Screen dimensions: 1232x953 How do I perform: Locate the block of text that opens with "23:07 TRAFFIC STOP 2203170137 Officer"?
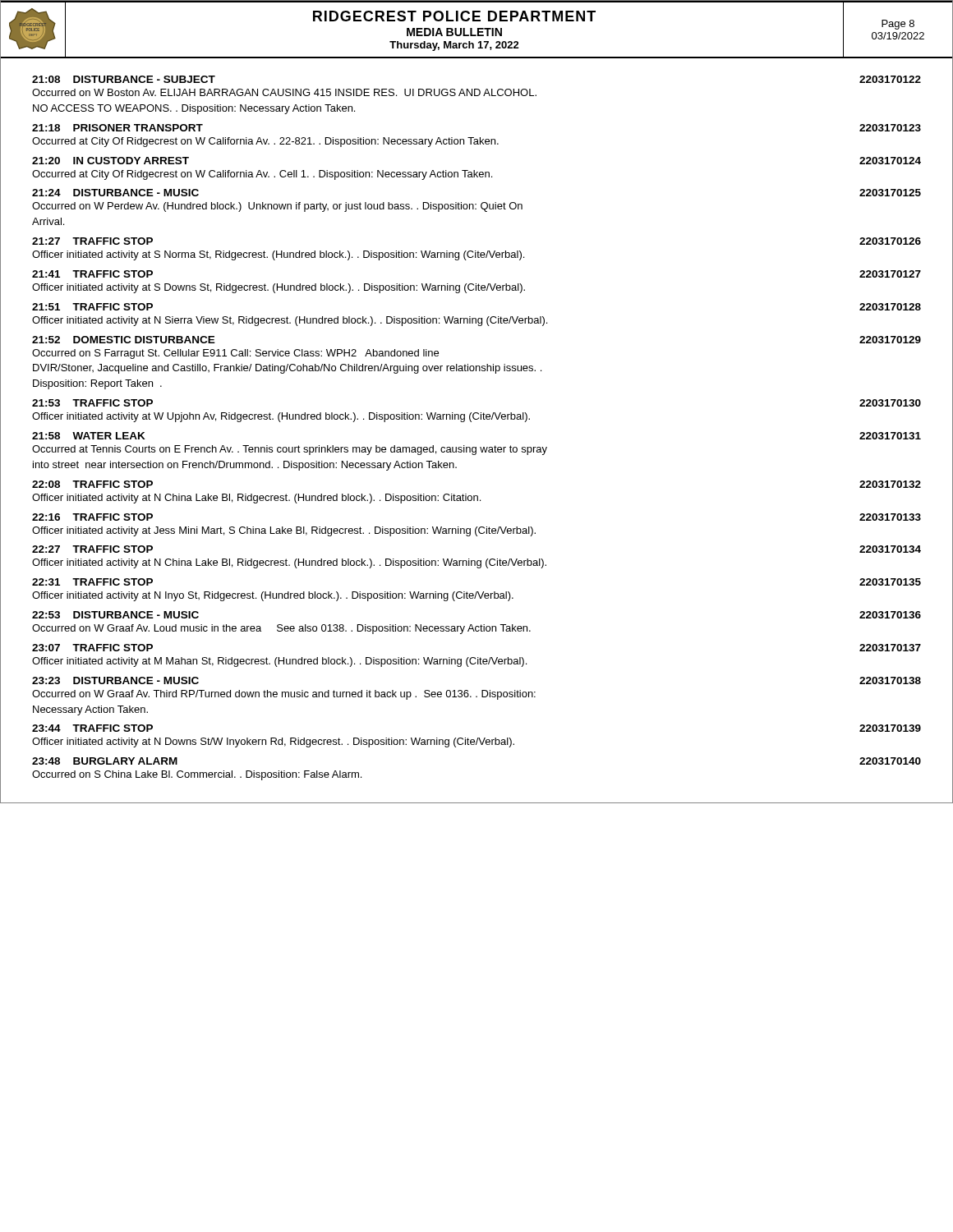tap(476, 655)
